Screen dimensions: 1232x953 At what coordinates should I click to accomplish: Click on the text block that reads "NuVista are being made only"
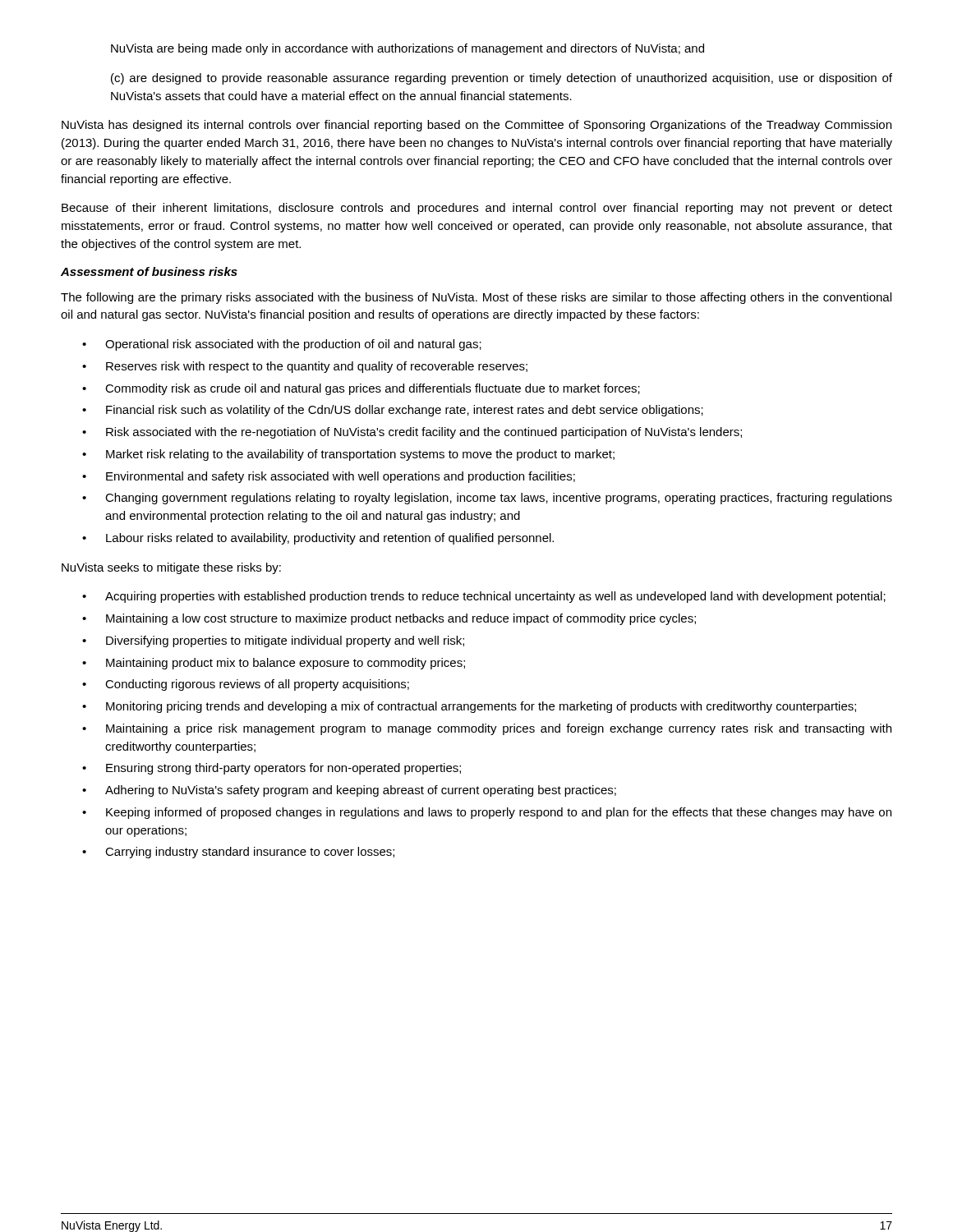tap(408, 48)
